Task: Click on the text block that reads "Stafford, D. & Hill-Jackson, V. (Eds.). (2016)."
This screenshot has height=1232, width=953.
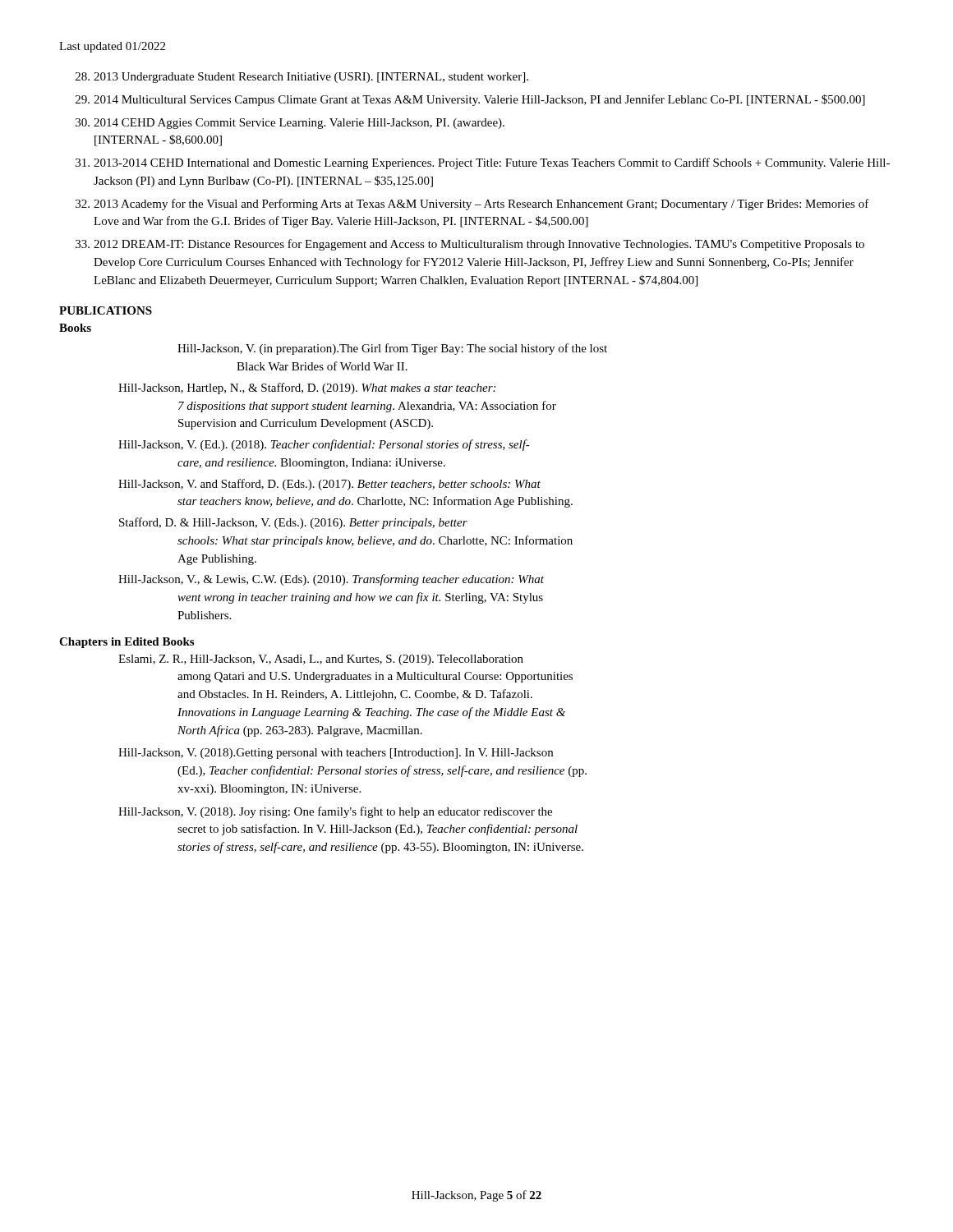Action: (346, 542)
